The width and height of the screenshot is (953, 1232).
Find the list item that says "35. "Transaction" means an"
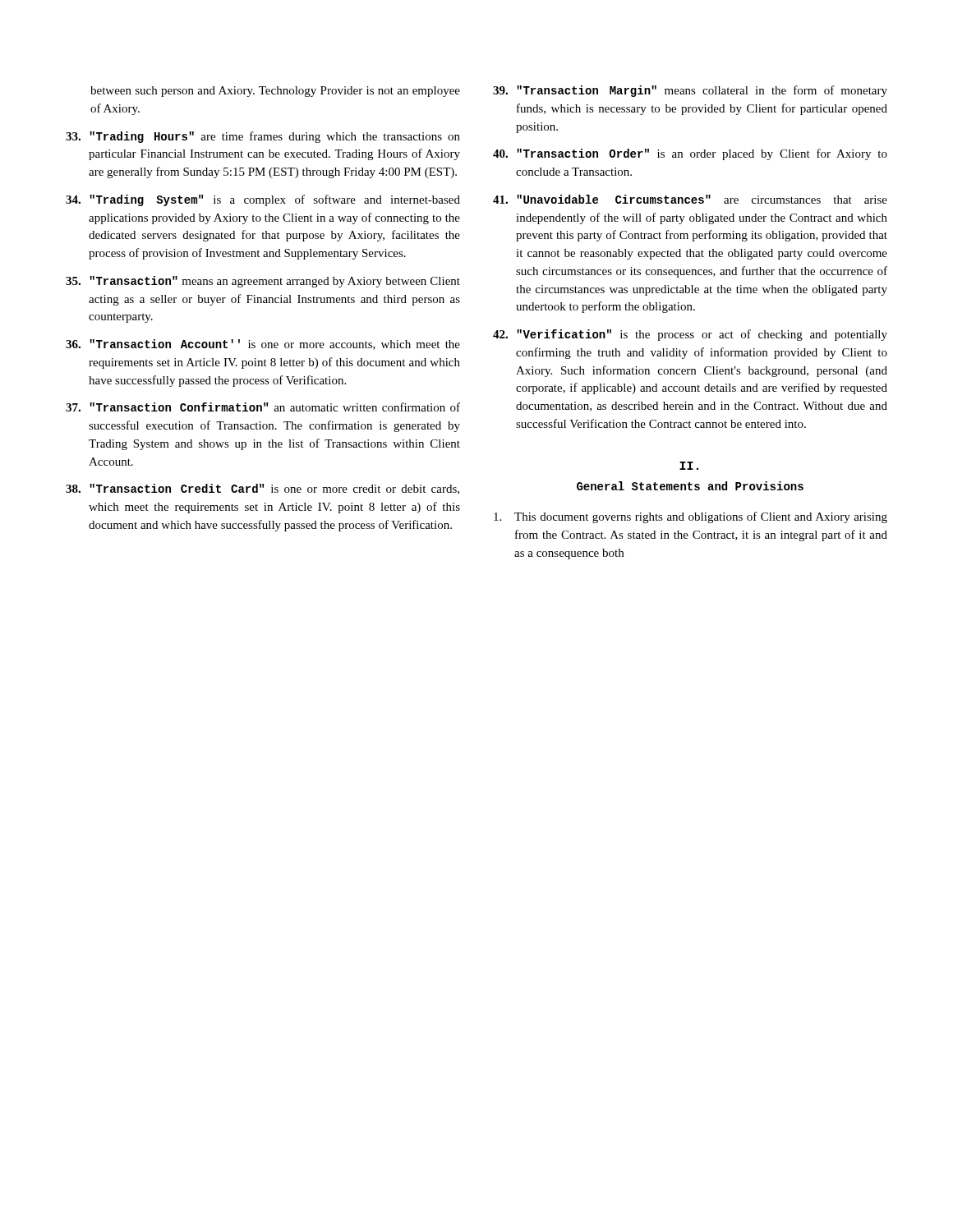pyautogui.click(x=263, y=299)
